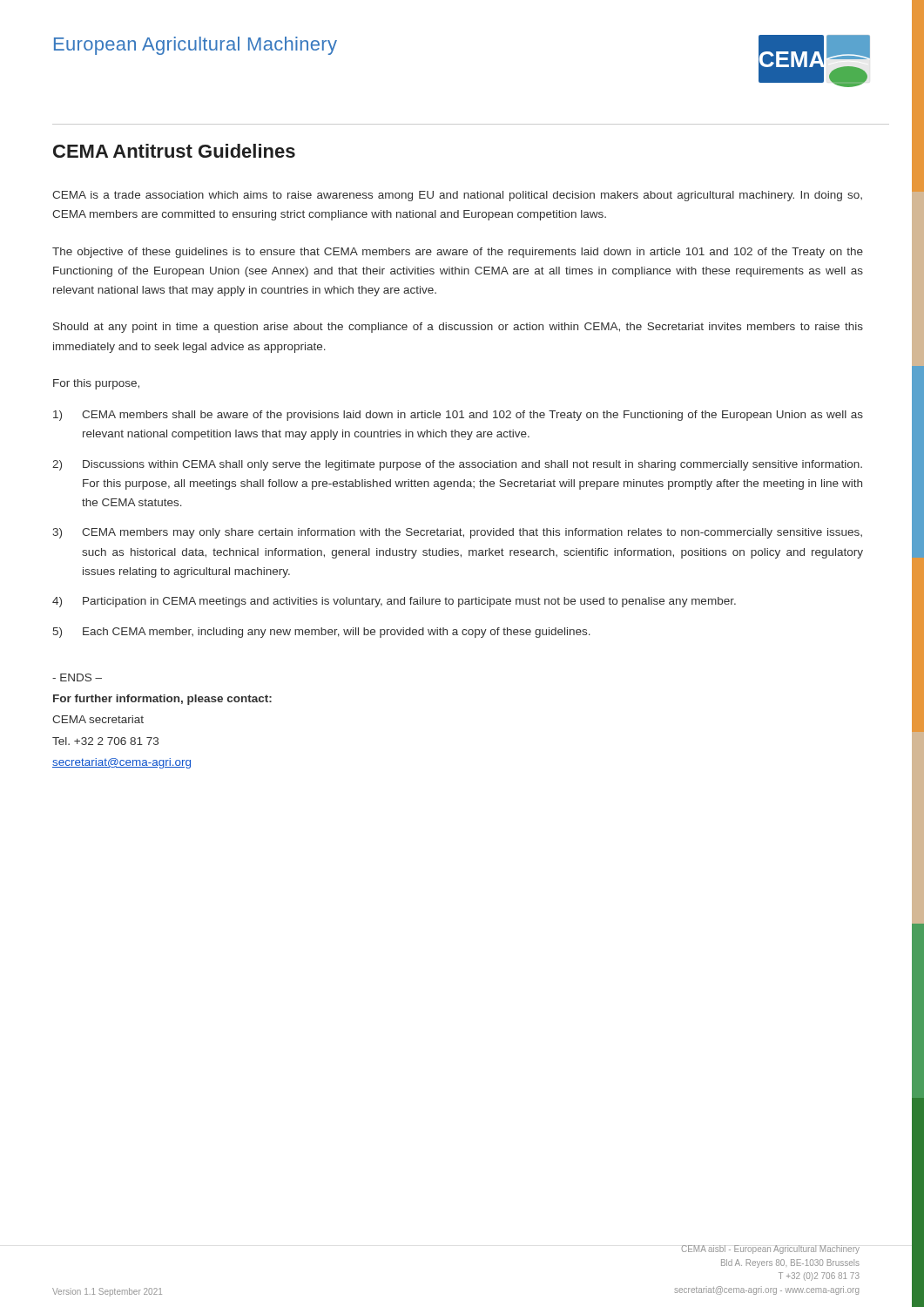The height and width of the screenshot is (1307, 924).
Task: Where is the passage that starts "4) Participation in CEMA meetings and"?
Action: (394, 602)
